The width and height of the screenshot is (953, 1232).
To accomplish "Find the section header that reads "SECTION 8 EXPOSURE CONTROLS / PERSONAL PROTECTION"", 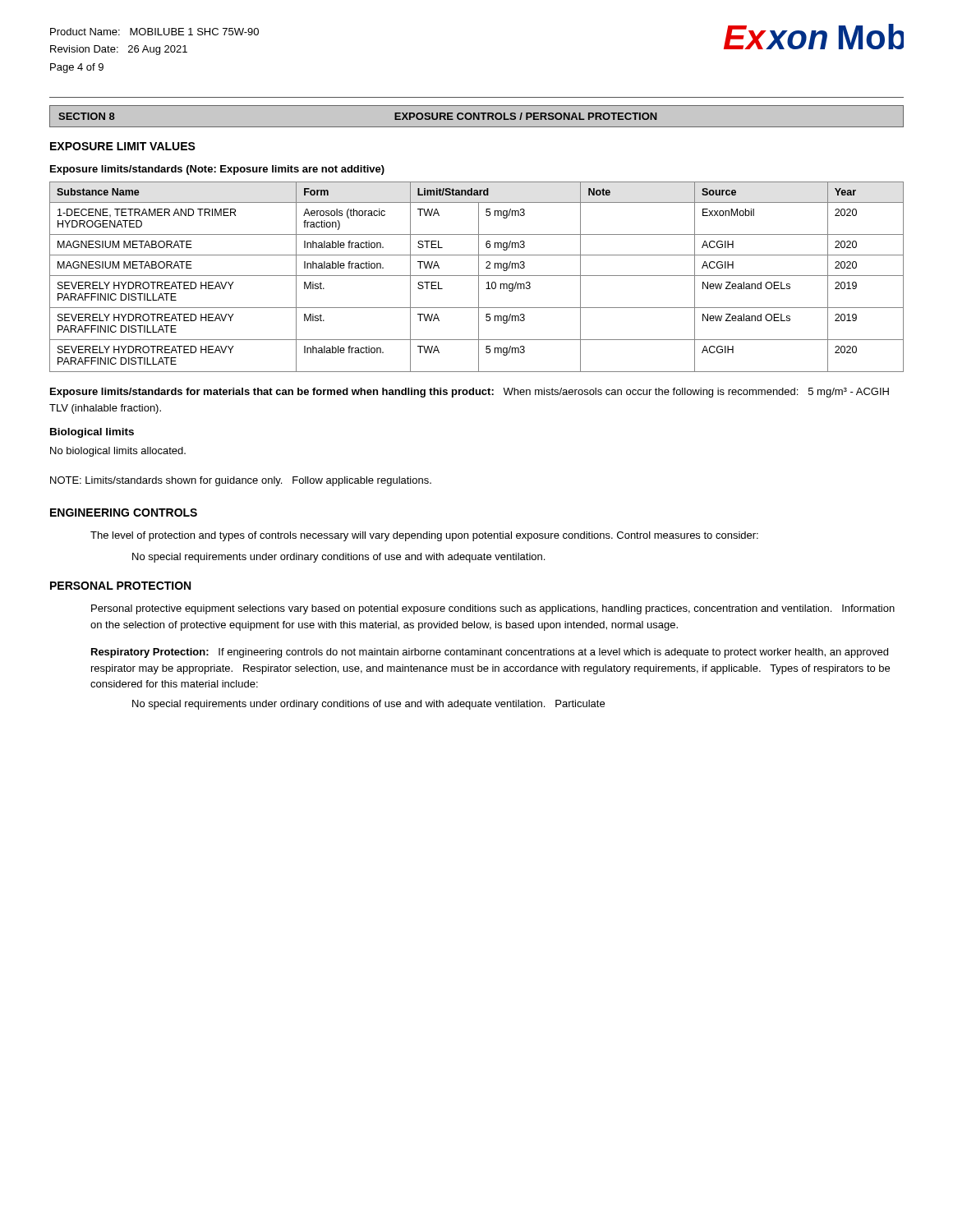I will [476, 116].
